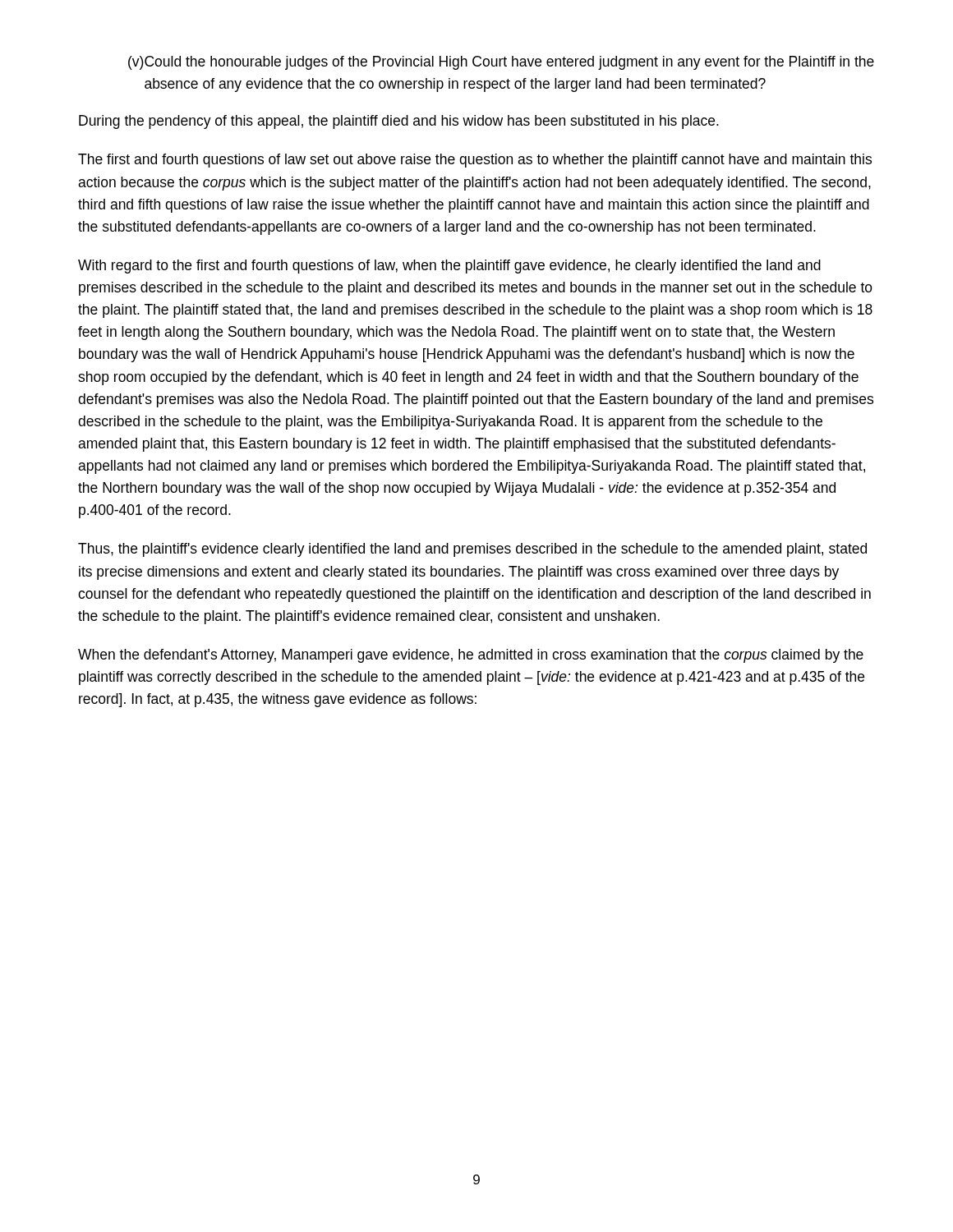Where is the passage that starts "With regard to the first and fourth questions"?
Screen dimensions: 1232x953
[476, 388]
